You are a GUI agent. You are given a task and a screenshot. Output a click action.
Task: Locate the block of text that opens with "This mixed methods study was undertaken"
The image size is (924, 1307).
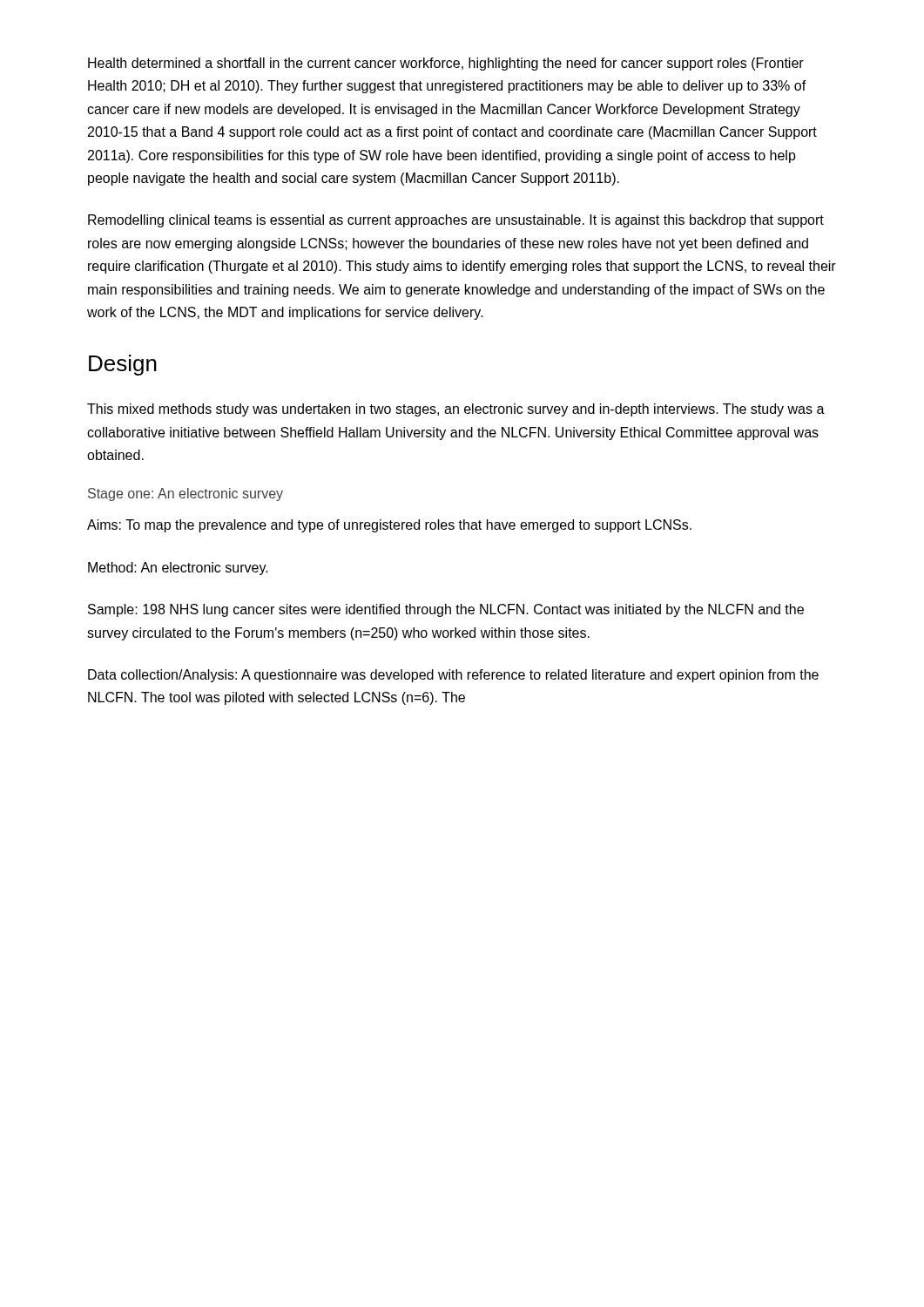click(x=456, y=432)
